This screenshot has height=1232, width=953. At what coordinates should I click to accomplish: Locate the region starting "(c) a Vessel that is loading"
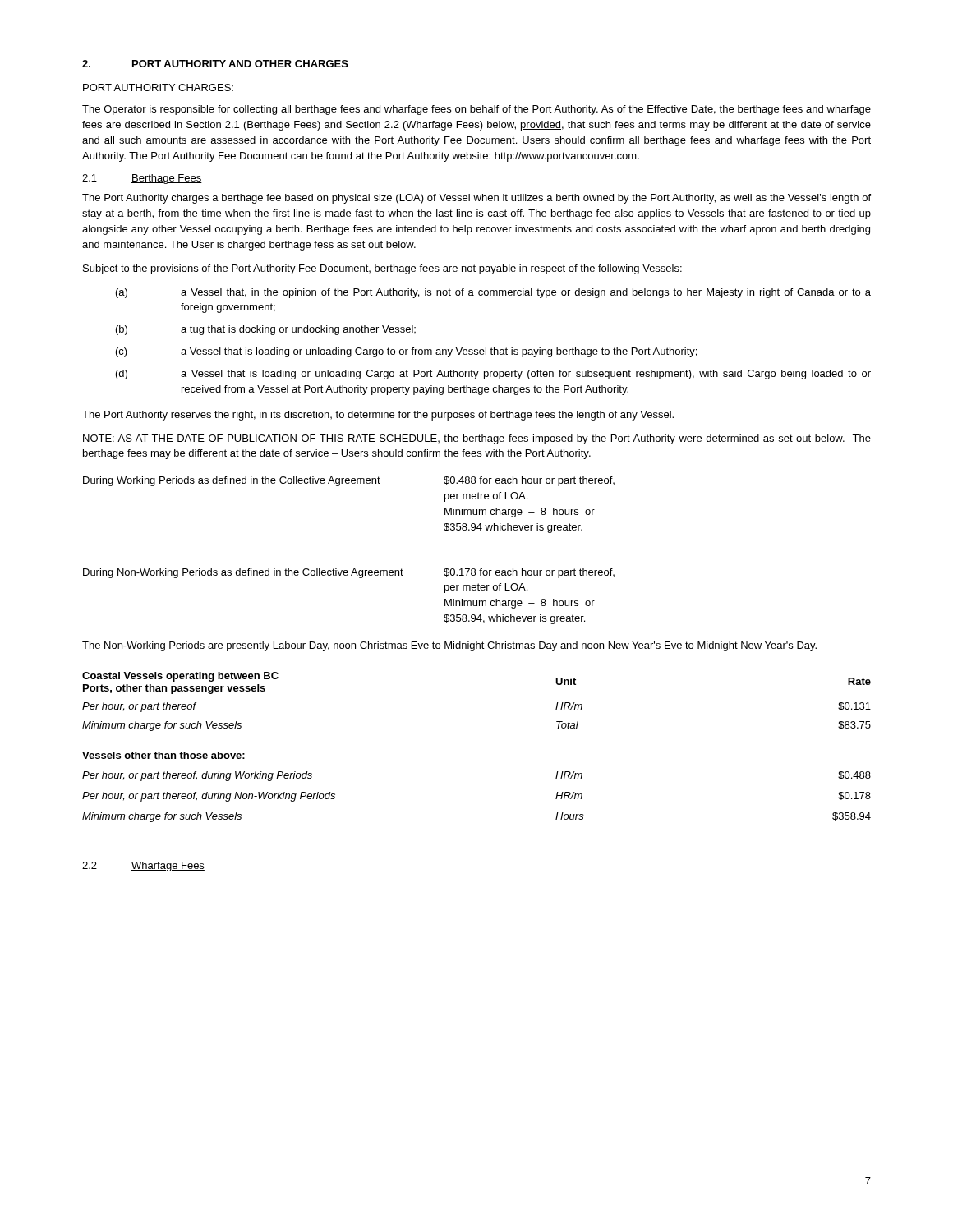coord(476,352)
